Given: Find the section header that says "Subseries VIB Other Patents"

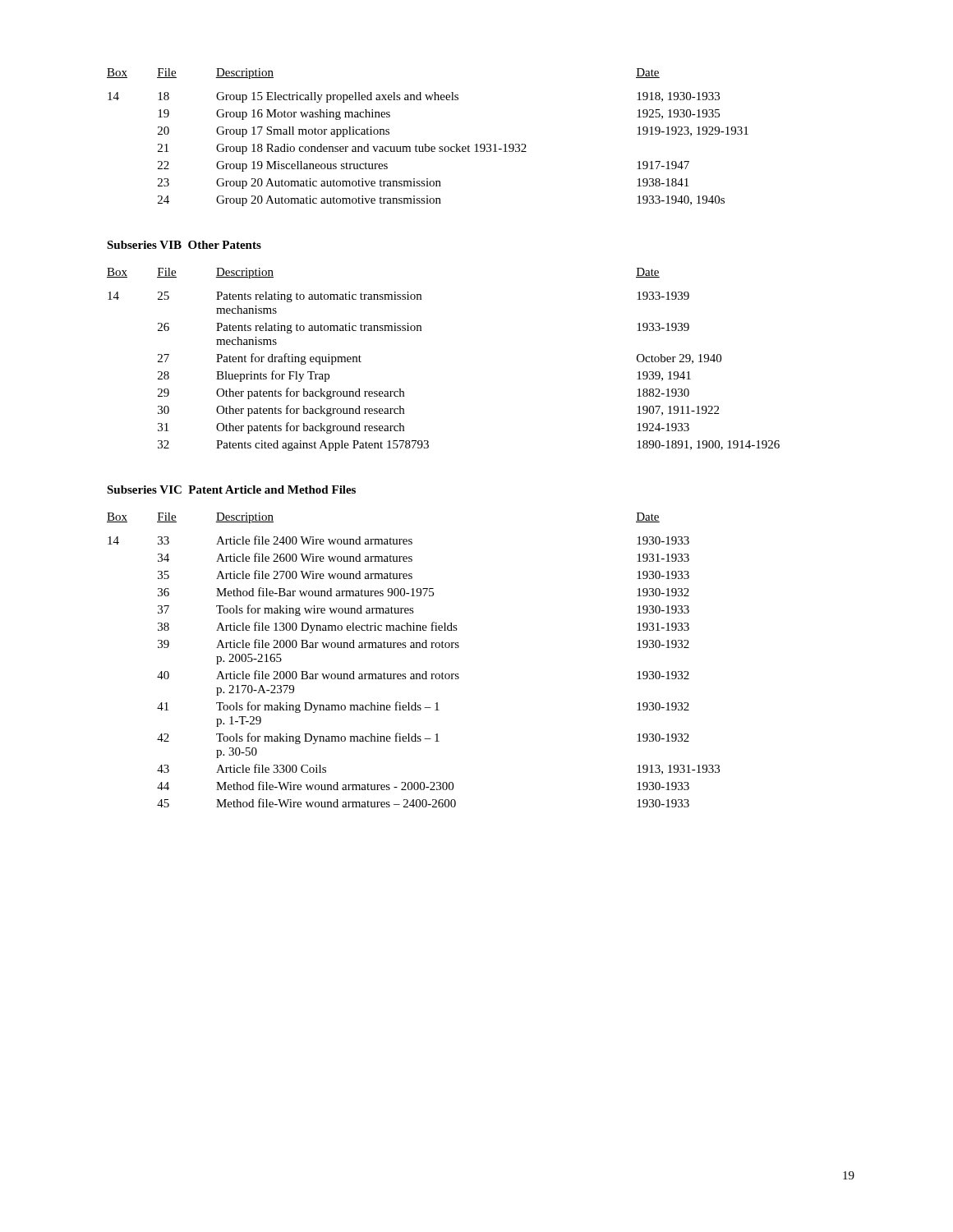Looking at the screenshot, I should (x=184, y=245).
